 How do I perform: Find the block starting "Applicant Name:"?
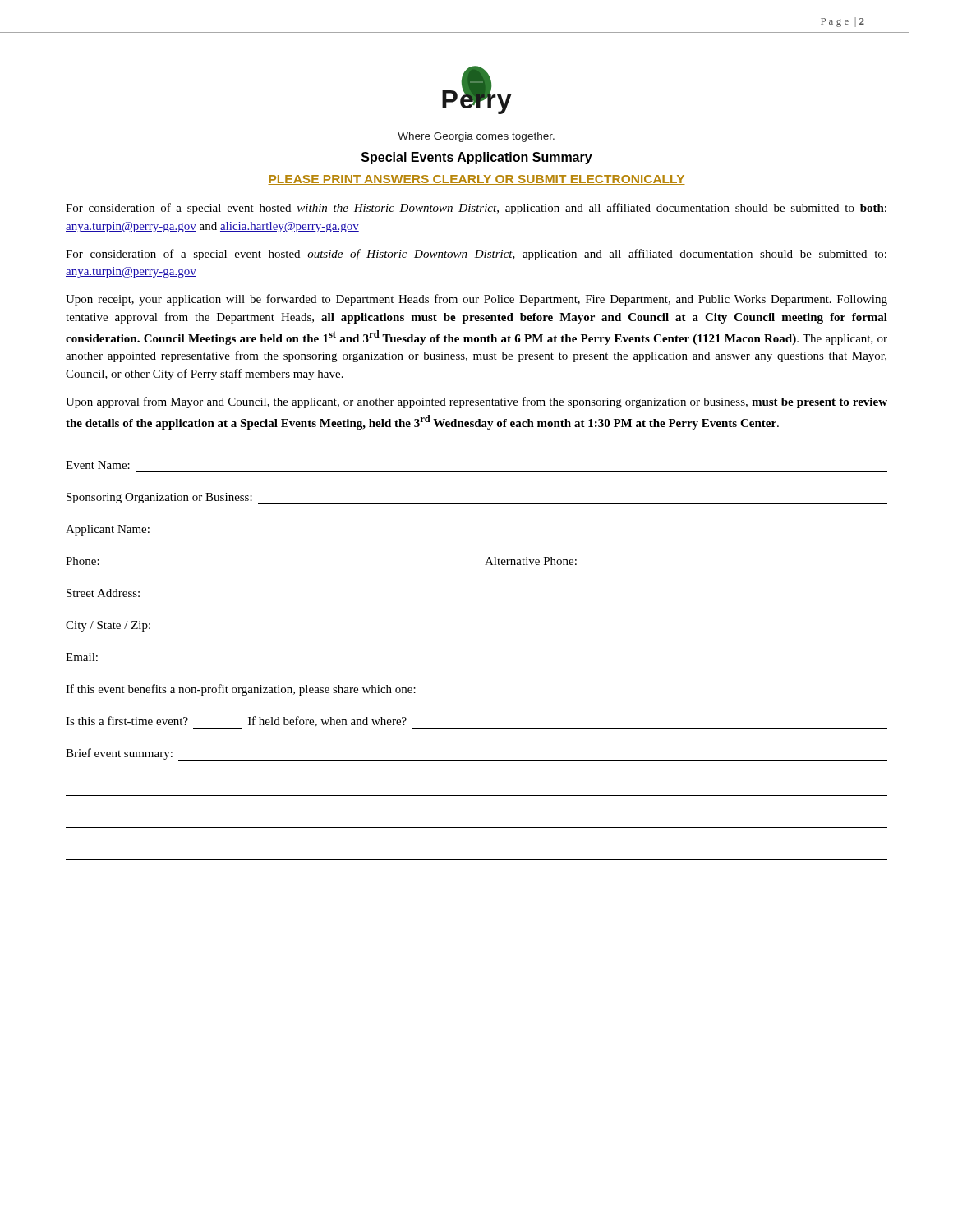point(476,529)
